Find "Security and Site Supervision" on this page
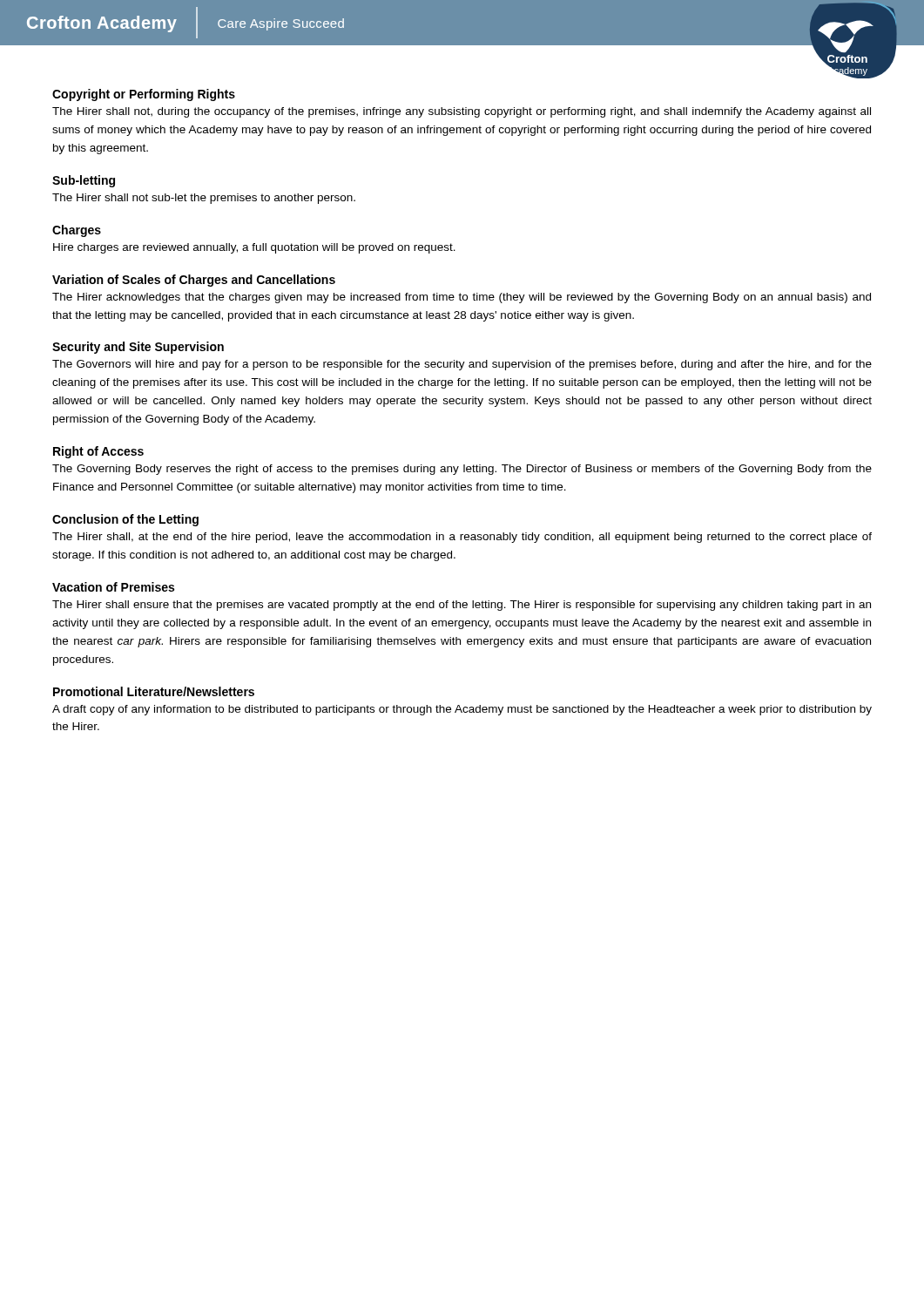924x1307 pixels. pos(138,347)
